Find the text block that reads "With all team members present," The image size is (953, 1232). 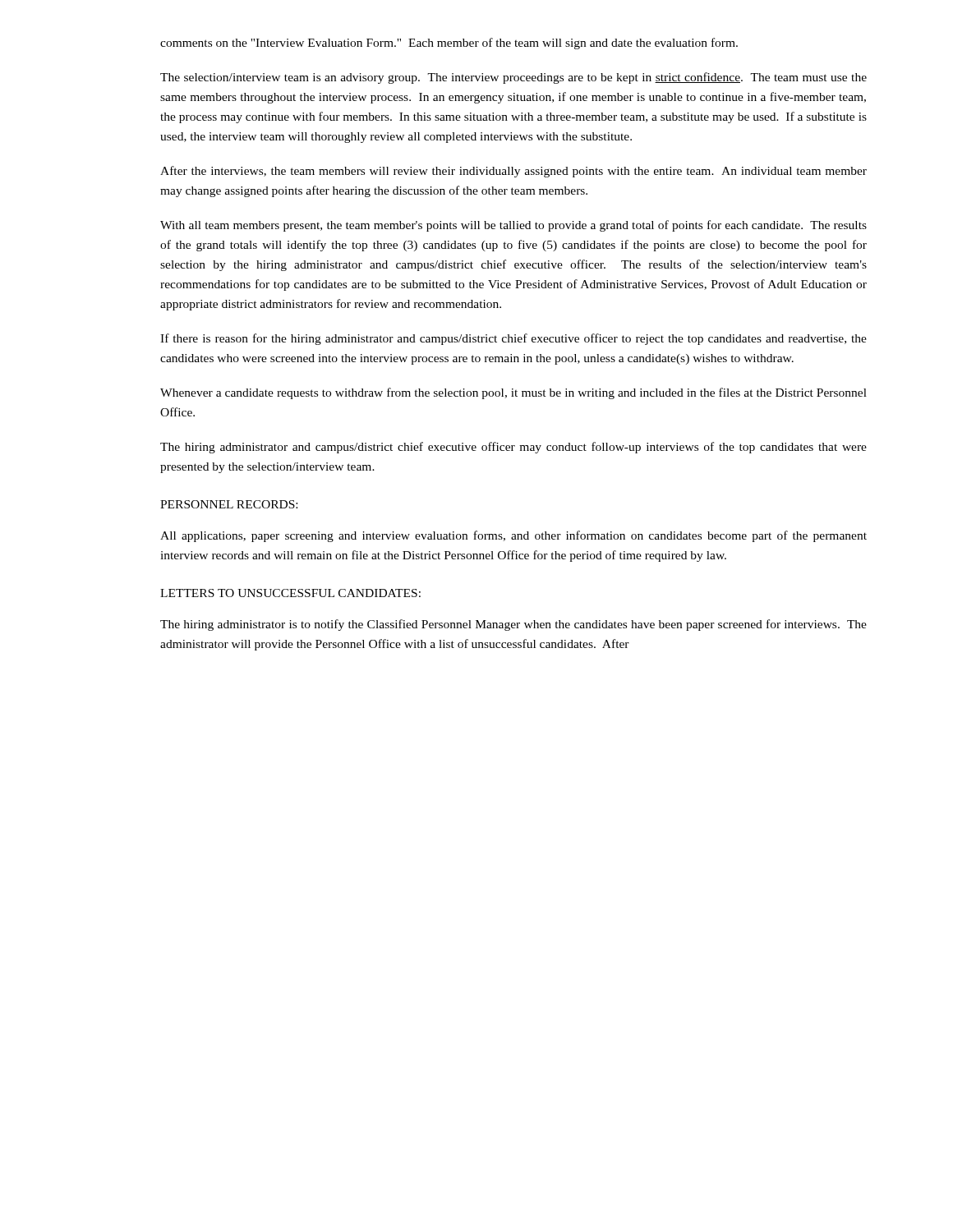coord(513,264)
